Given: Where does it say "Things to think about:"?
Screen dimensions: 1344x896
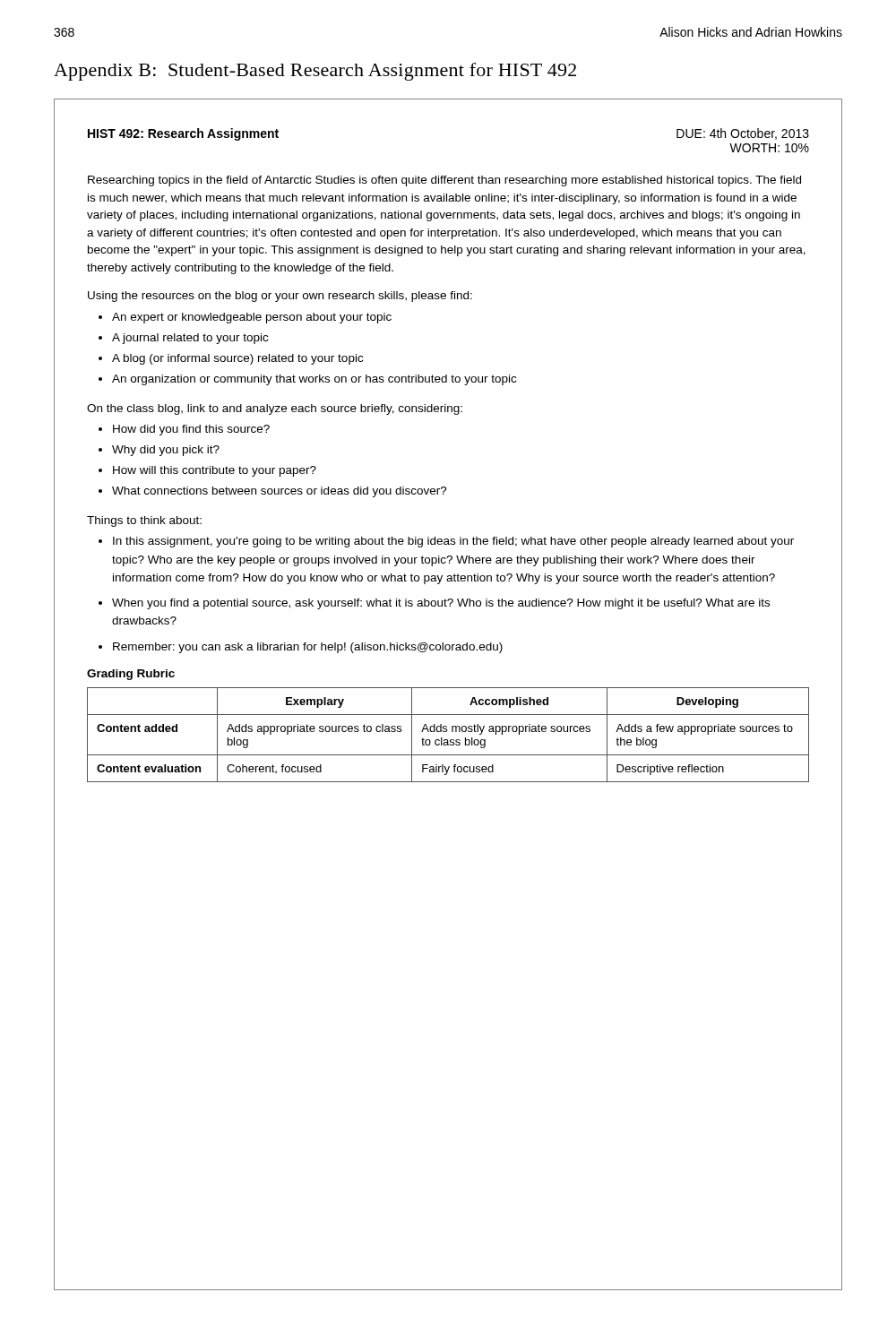Looking at the screenshot, I should coord(145,520).
